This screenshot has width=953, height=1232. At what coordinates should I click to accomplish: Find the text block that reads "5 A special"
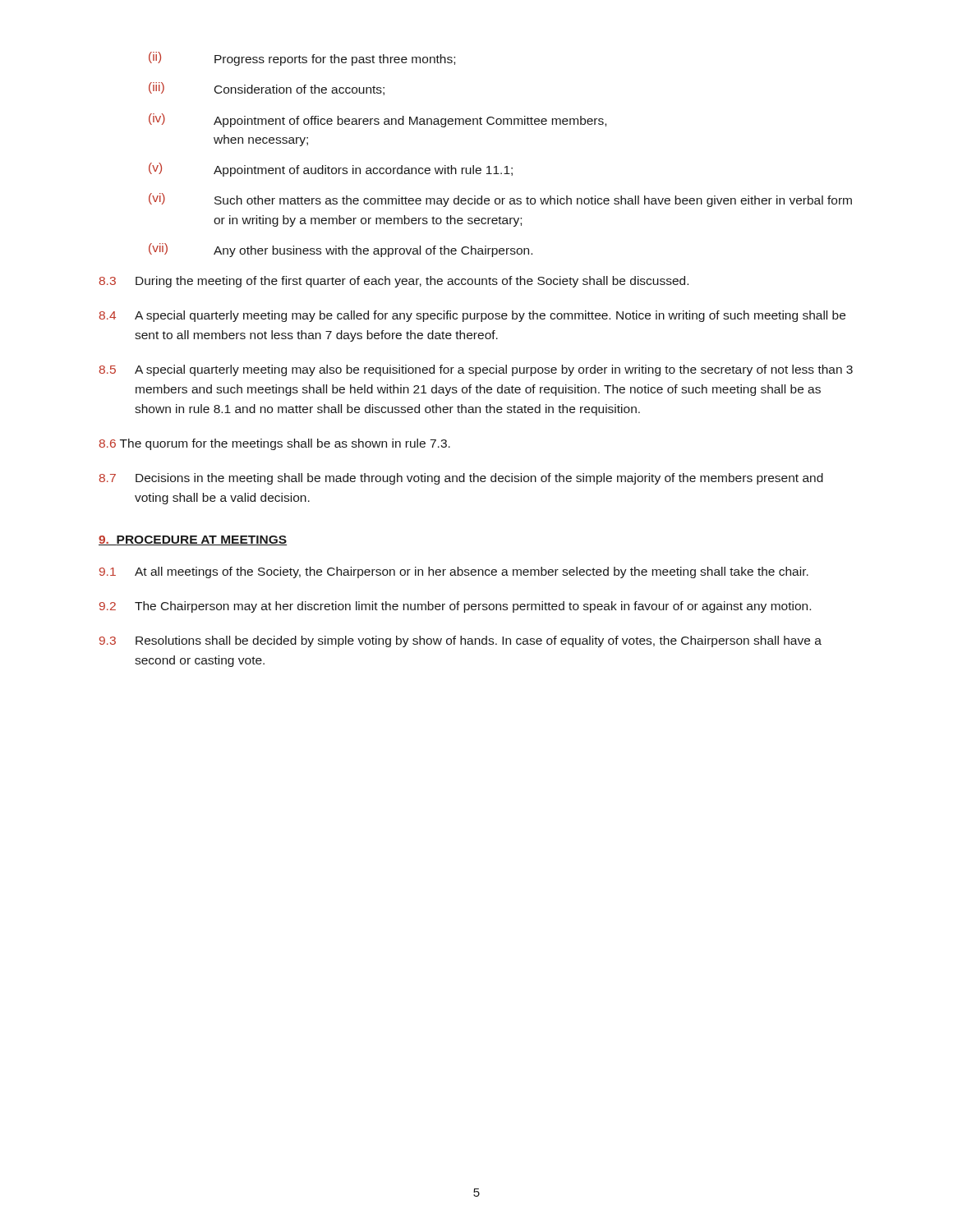point(476,389)
